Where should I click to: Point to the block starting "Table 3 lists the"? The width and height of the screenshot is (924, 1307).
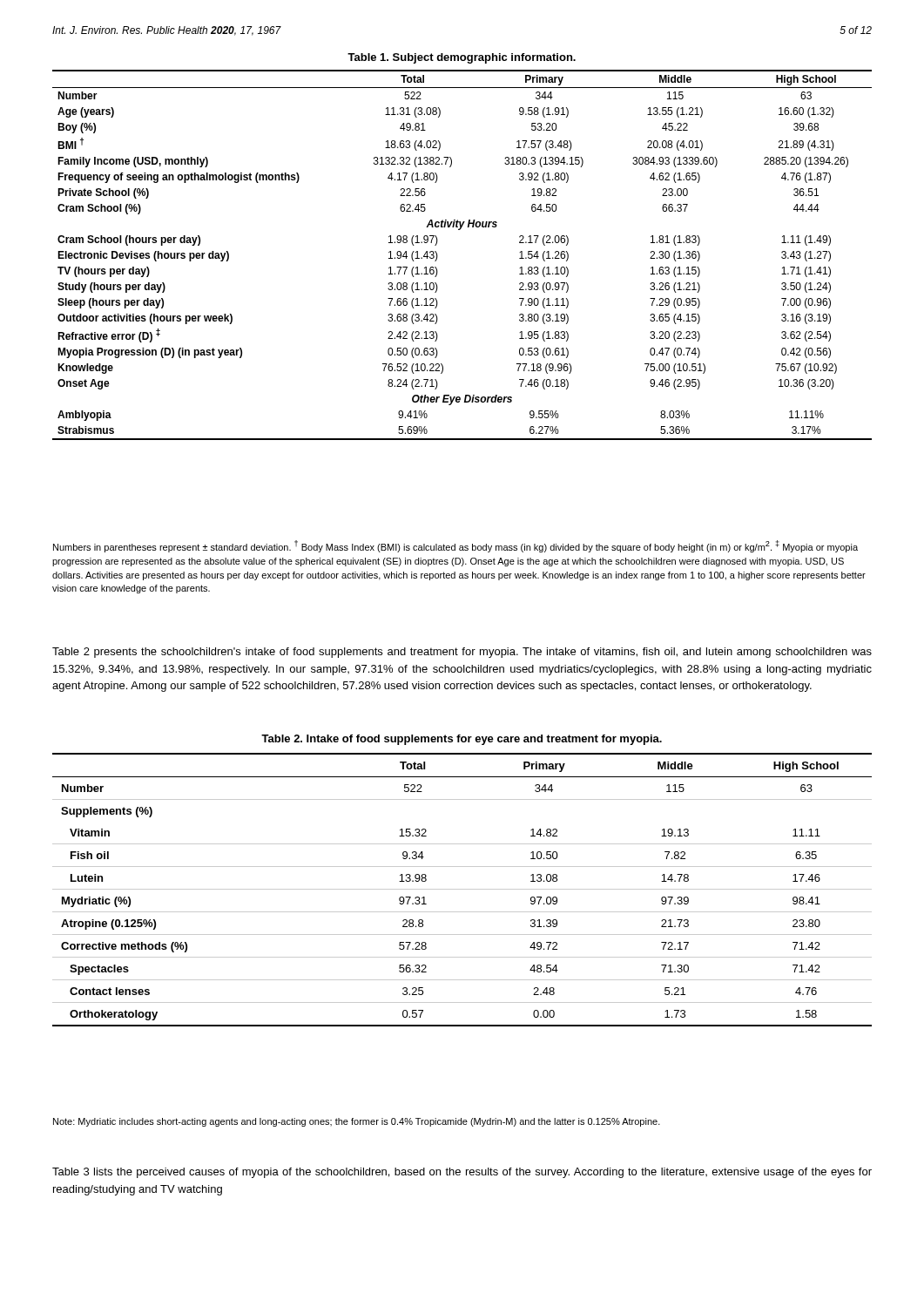[x=462, y=1180]
